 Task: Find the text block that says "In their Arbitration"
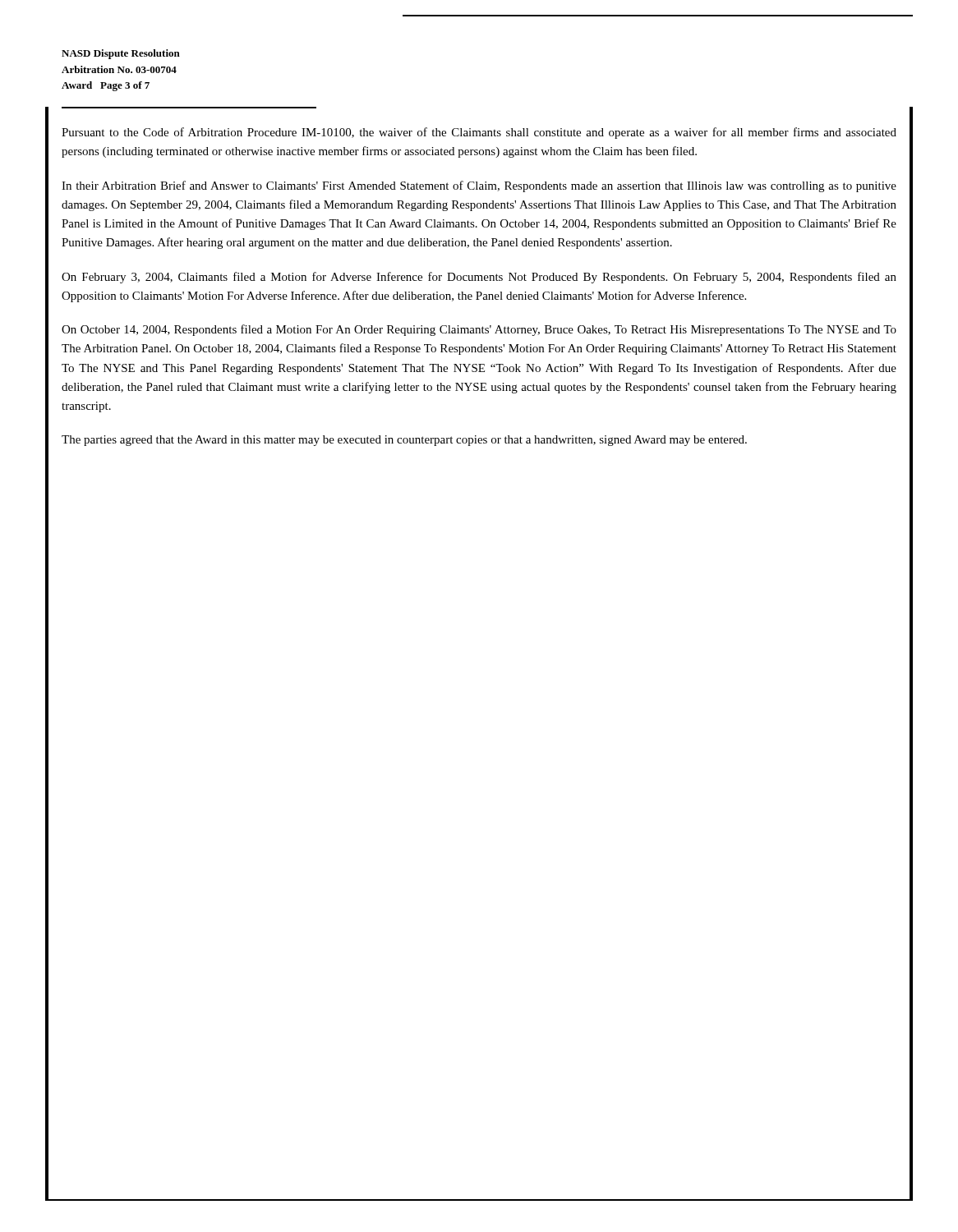pos(479,214)
